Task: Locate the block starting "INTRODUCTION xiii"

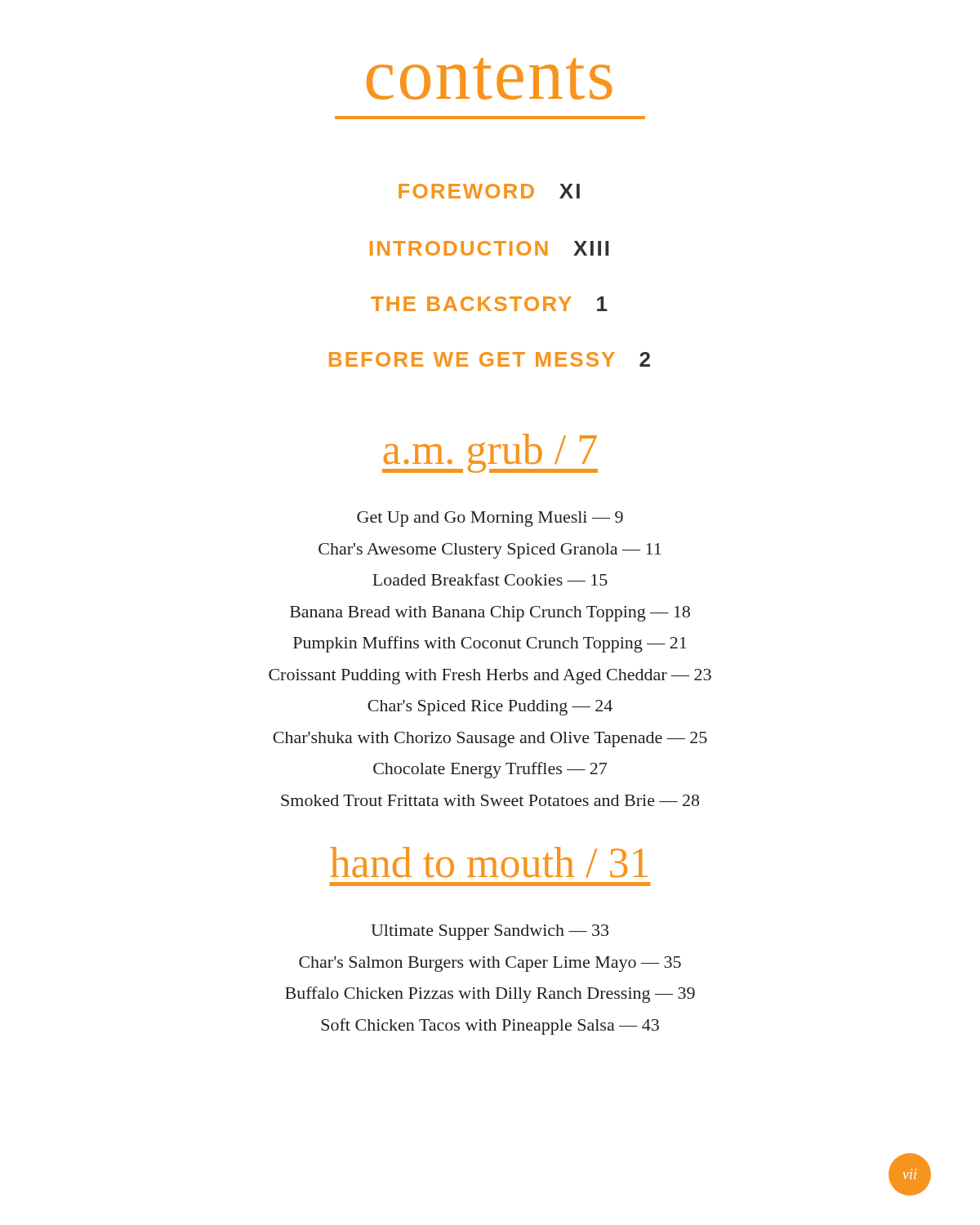Action: click(490, 248)
